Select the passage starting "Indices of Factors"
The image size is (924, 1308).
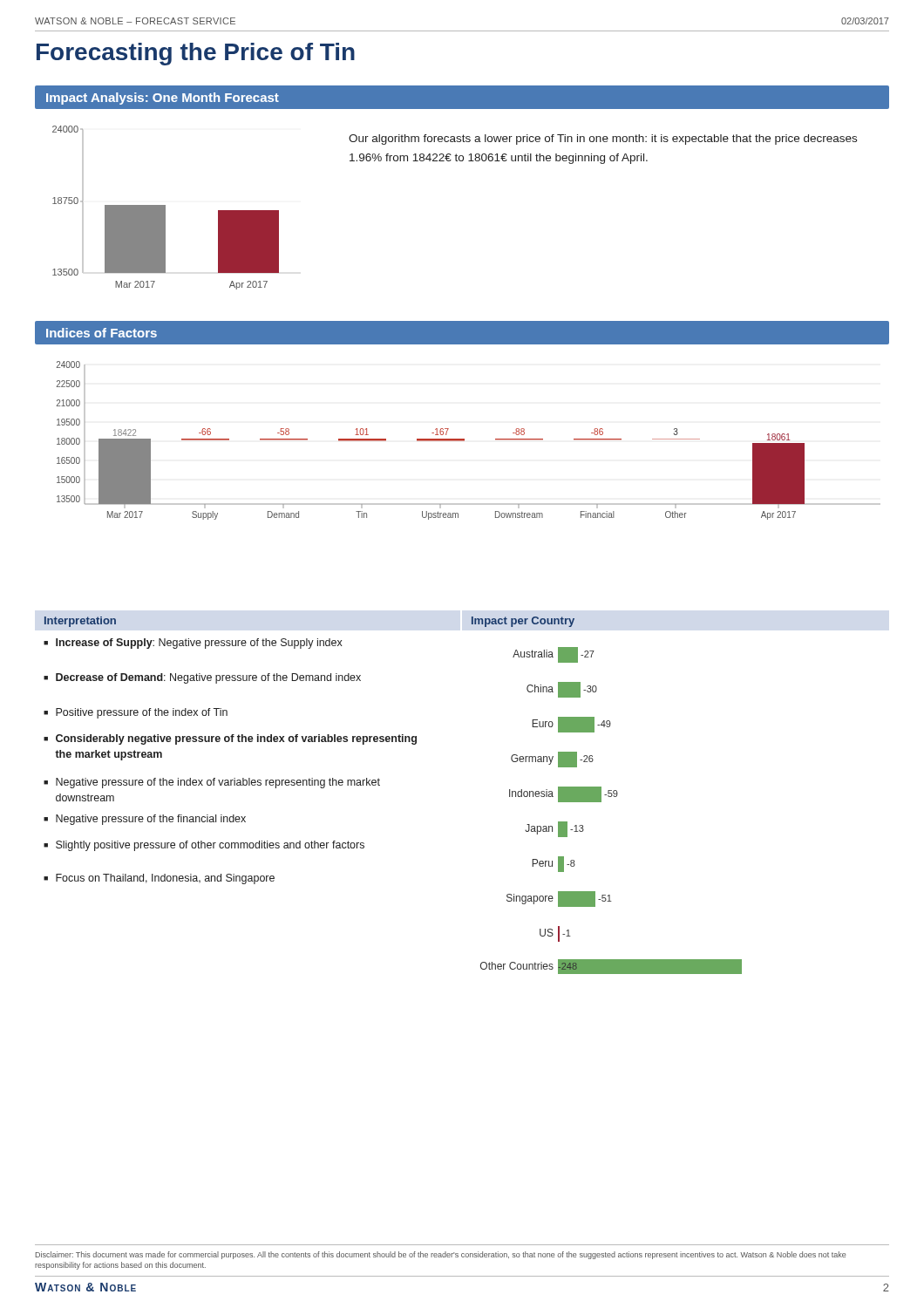click(x=101, y=333)
